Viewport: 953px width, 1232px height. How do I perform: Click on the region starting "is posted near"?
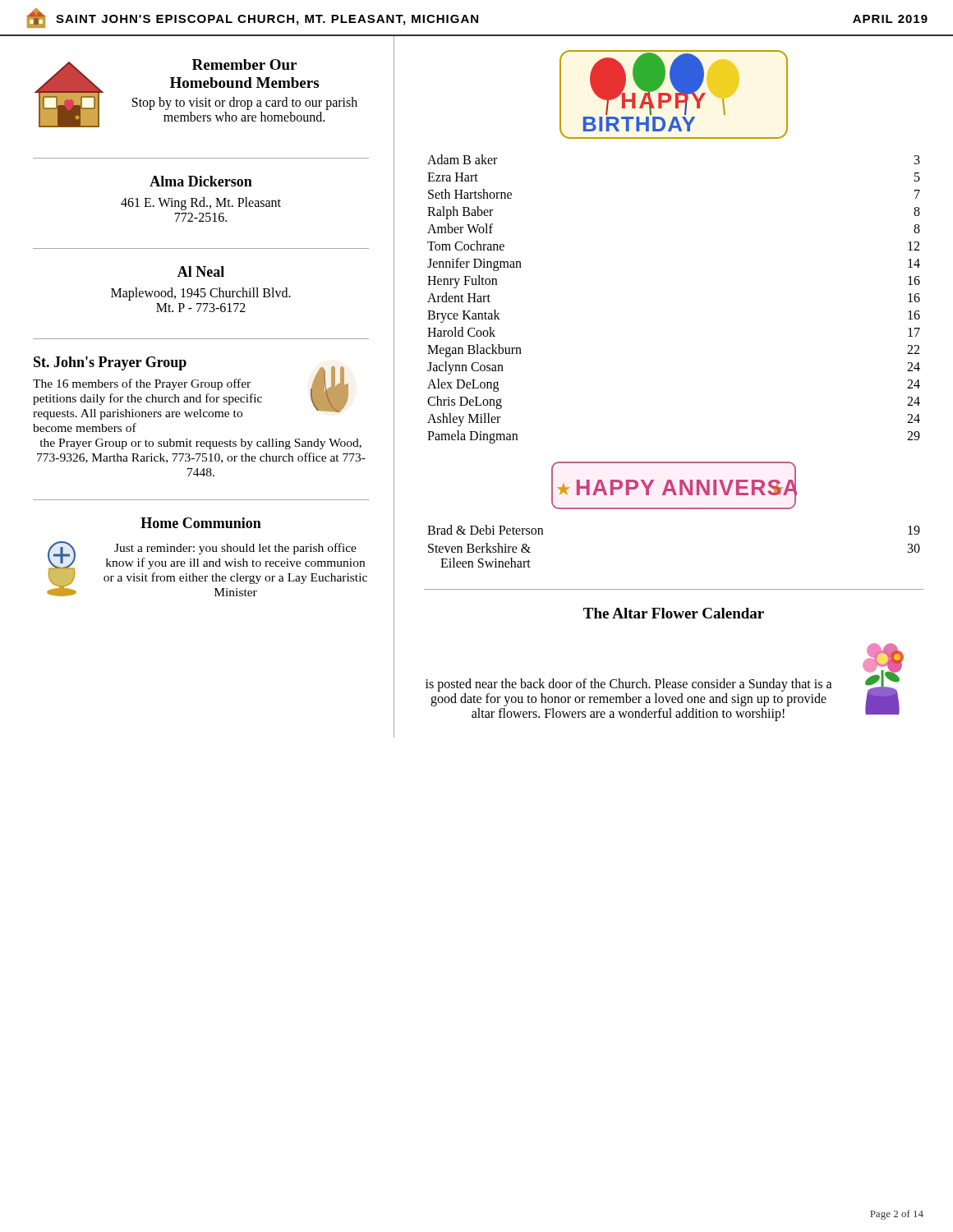pyautogui.click(x=674, y=674)
